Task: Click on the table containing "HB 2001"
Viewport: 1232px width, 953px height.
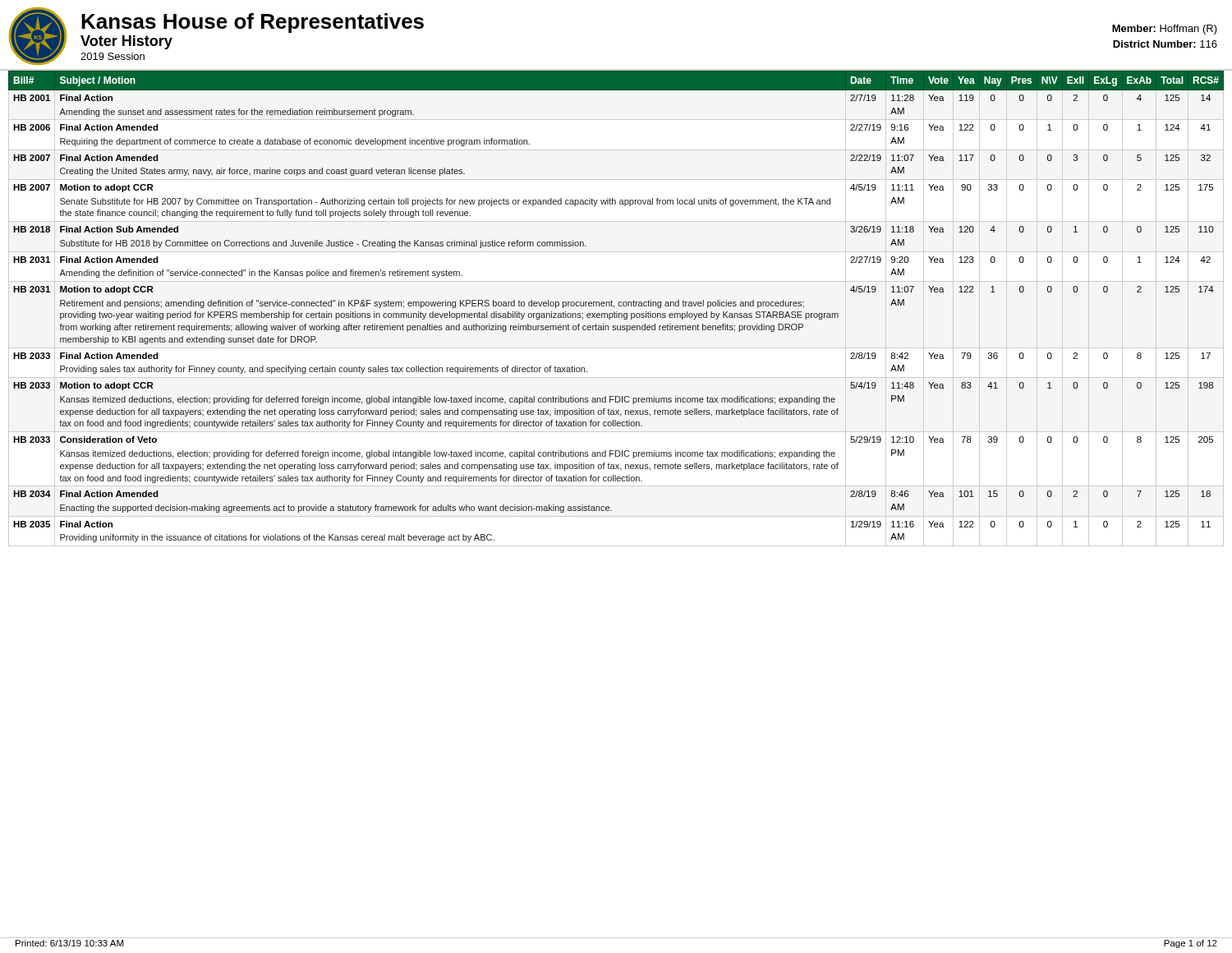Action: pos(616,308)
